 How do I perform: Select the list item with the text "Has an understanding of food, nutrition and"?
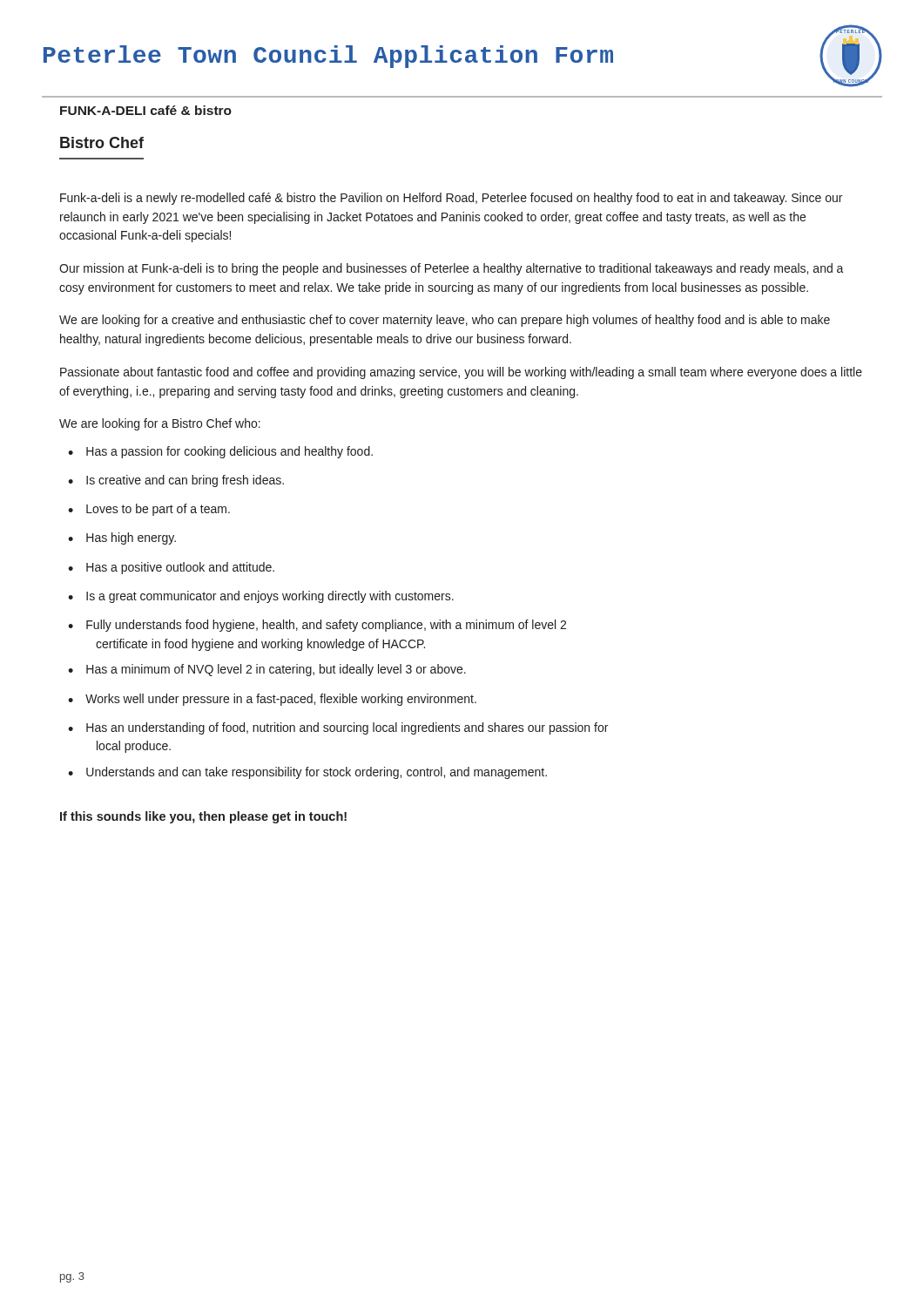462,738
